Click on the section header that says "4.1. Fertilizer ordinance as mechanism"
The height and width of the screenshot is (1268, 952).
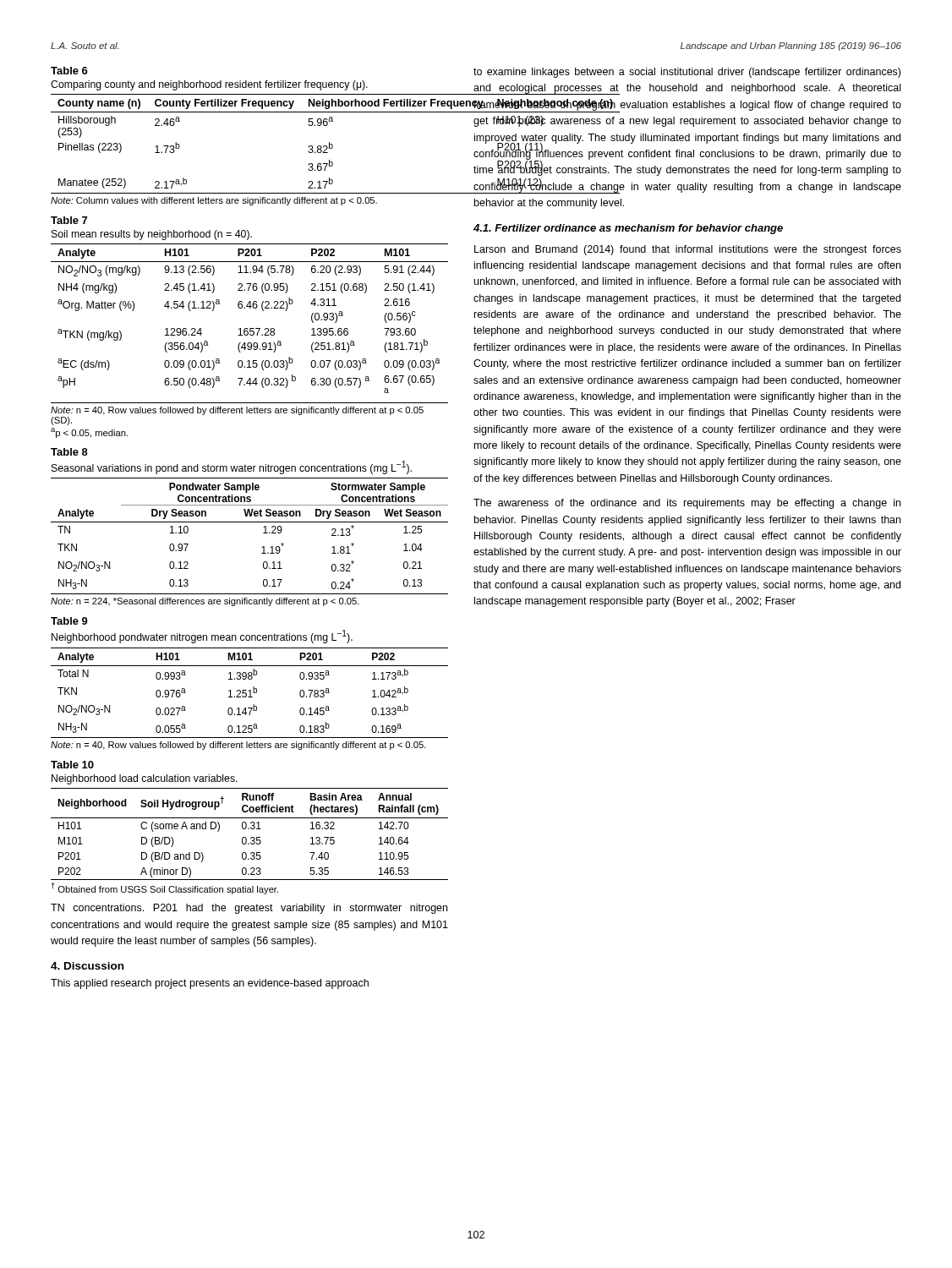click(628, 228)
